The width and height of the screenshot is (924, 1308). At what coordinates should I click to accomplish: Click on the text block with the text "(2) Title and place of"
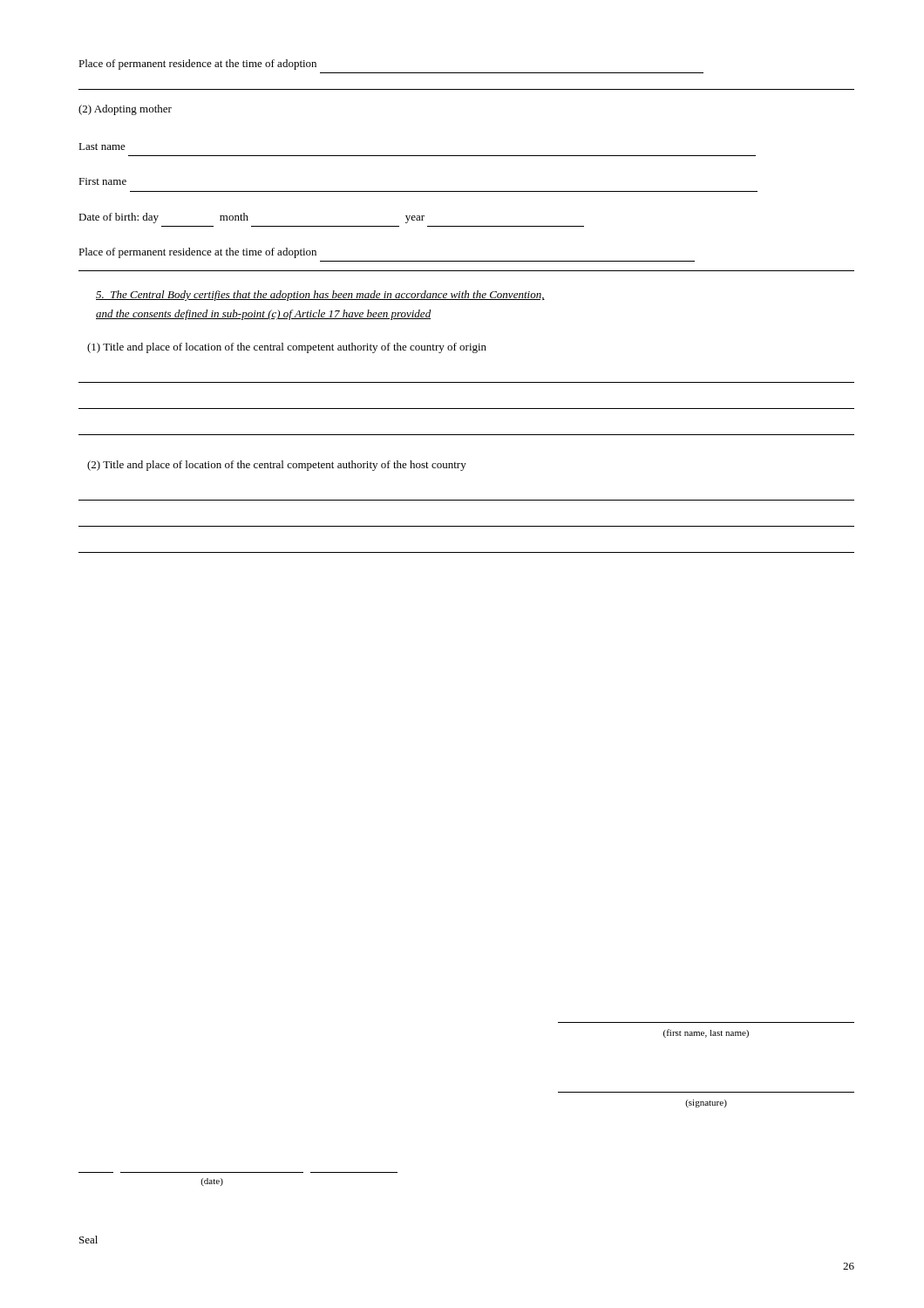[277, 464]
